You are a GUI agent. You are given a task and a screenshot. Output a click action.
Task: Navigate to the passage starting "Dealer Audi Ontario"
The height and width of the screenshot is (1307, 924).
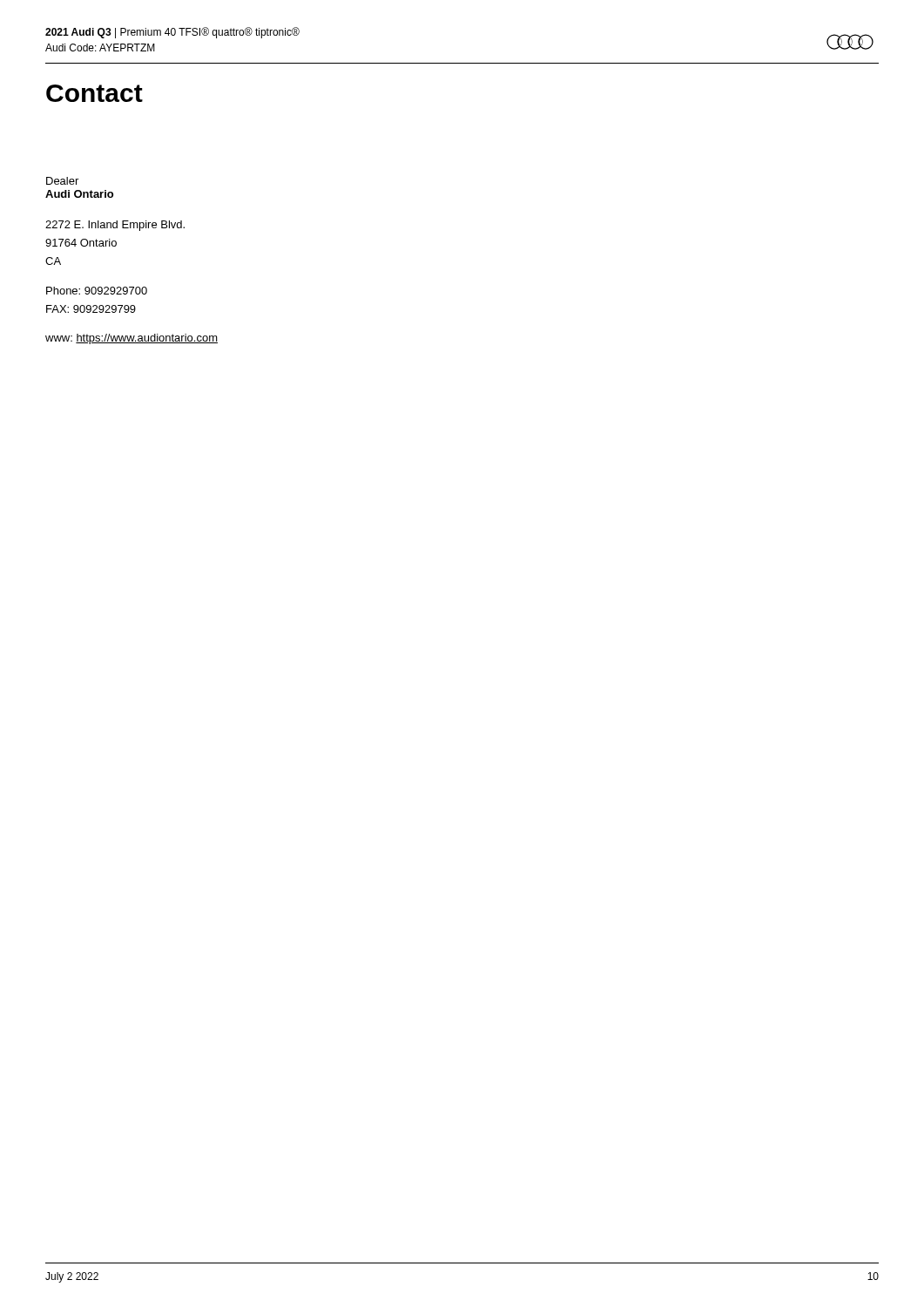coord(80,187)
